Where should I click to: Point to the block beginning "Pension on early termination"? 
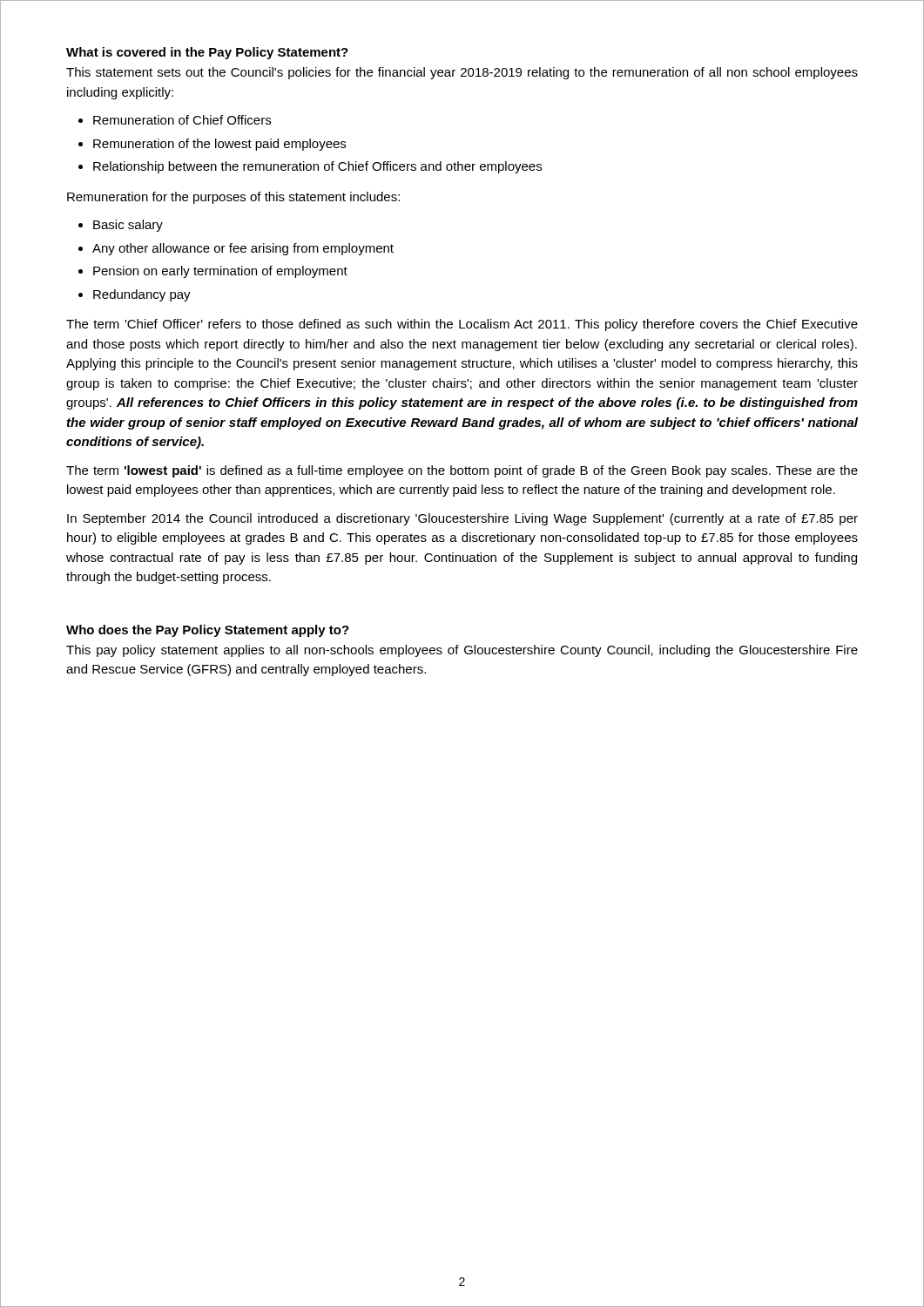coord(220,271)
